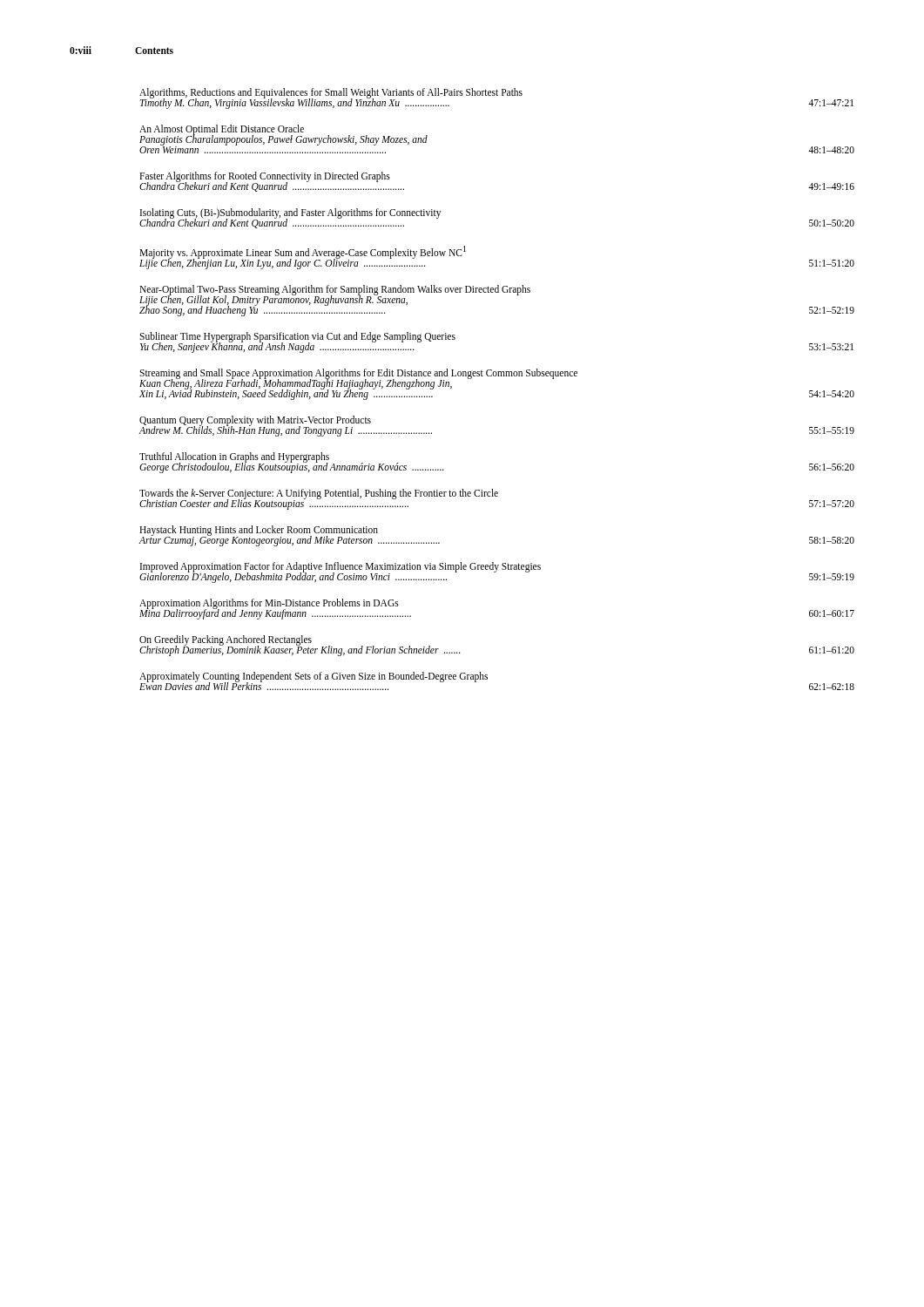Click on the block starting "Truthful Allocation in"
This screenshot has height=1307, width=924.
[269, 460]
